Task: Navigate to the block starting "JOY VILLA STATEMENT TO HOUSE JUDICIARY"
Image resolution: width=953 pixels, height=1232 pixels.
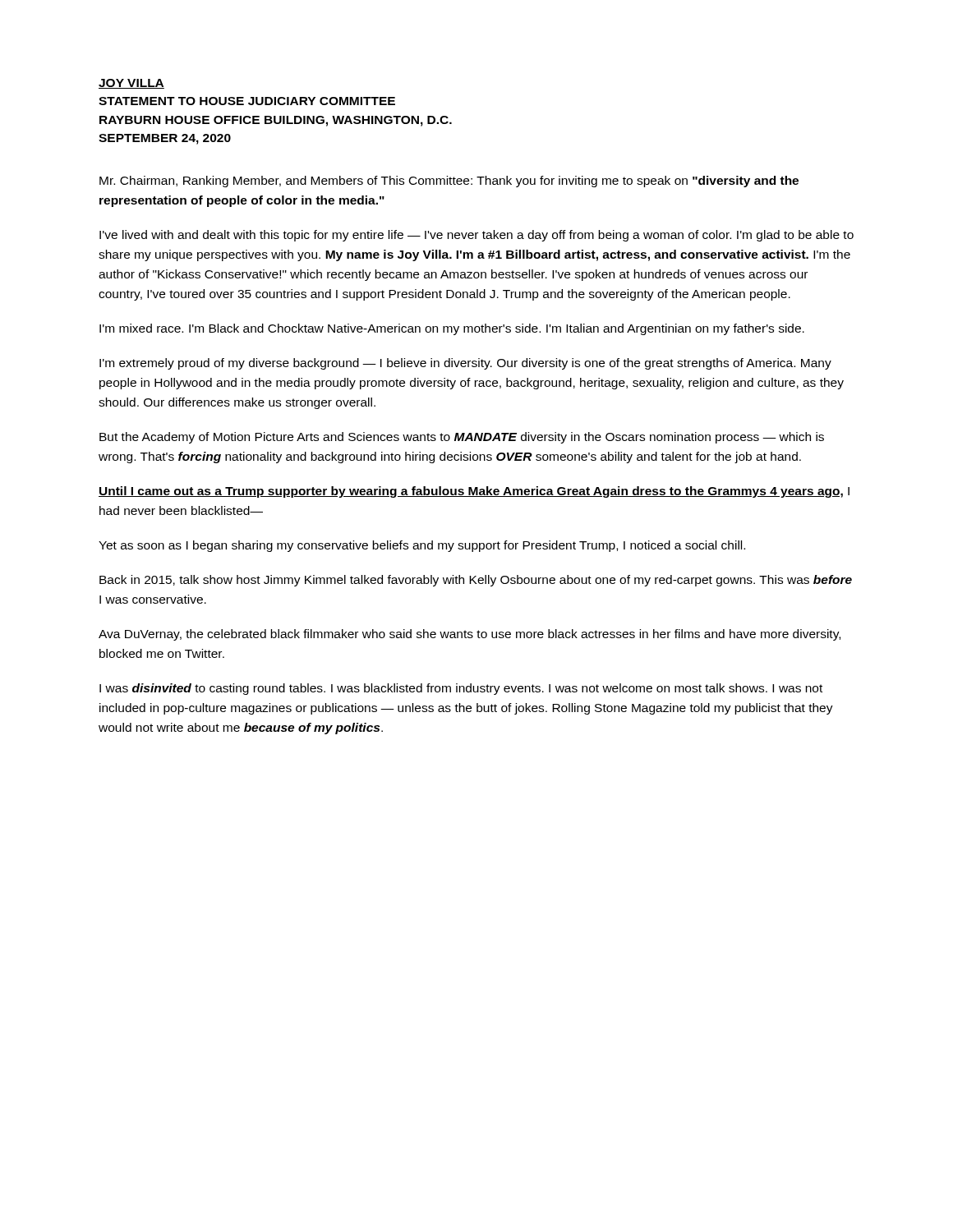Action: coord(131,84)
